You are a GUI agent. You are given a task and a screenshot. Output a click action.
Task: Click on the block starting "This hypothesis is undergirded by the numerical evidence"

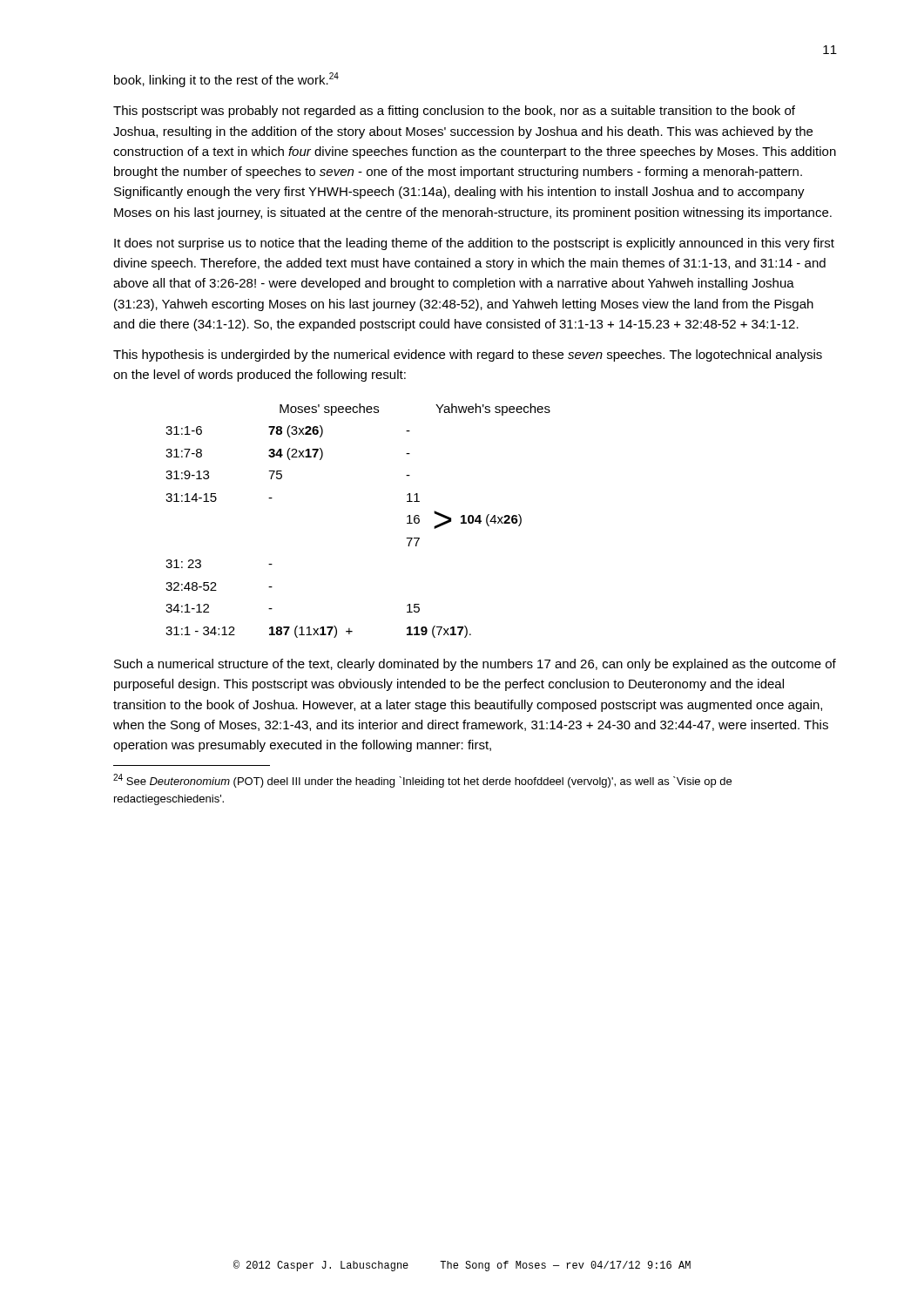[x=468, y=364]
